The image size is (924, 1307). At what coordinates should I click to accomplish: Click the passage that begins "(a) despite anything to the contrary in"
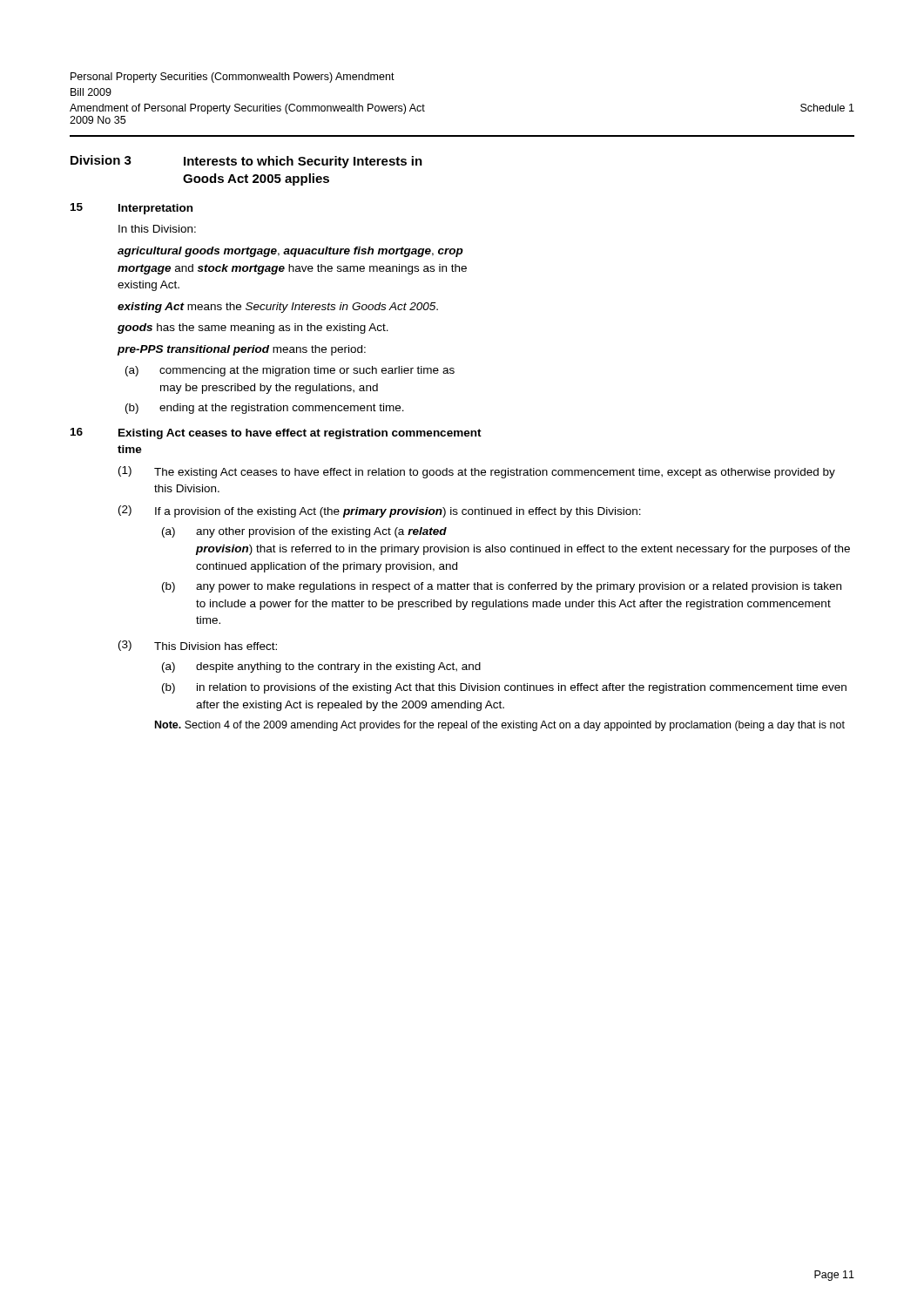click(x=321, y=667)
